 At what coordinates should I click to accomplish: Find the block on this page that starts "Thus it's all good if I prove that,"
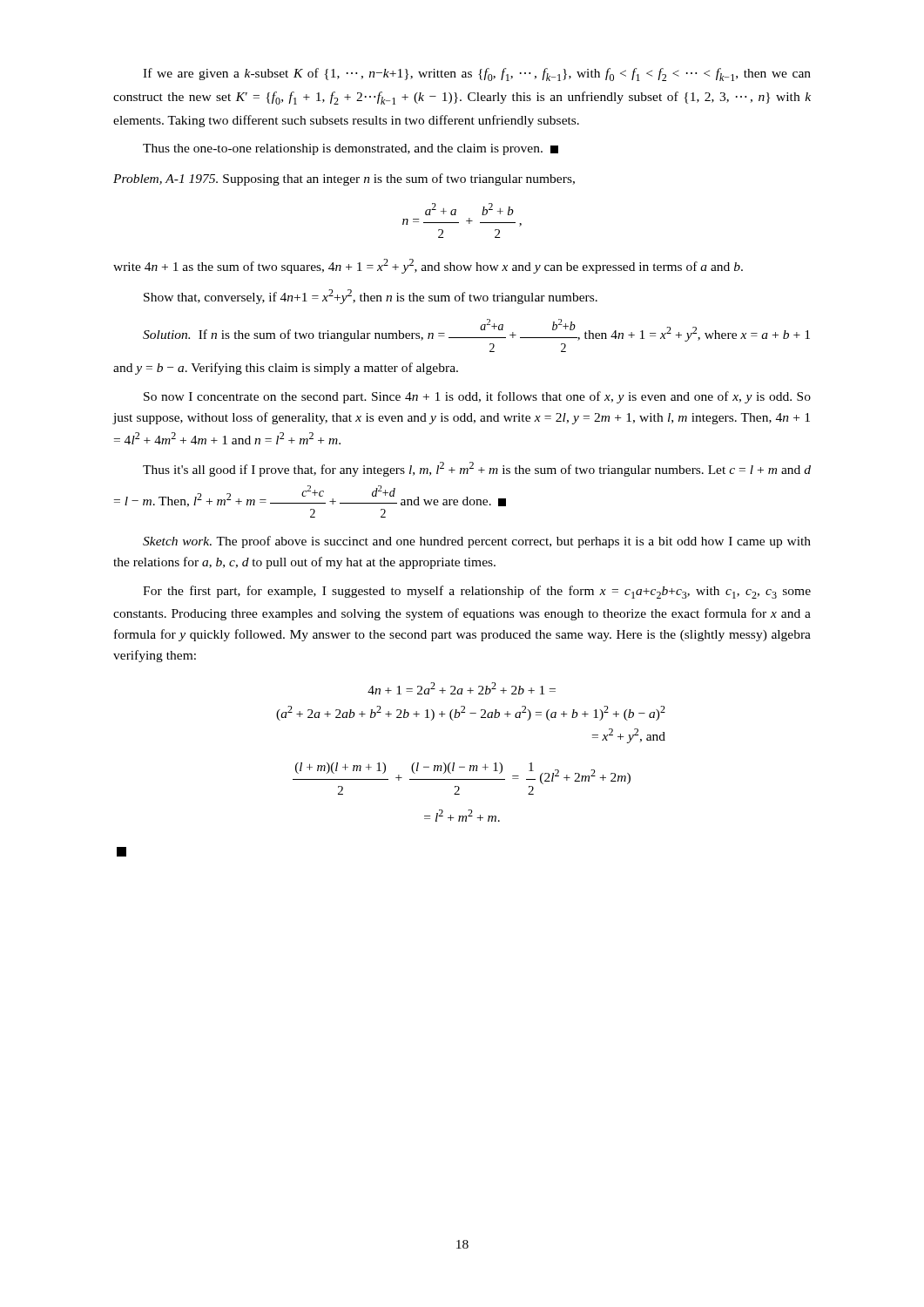click(x=462, y=491)
